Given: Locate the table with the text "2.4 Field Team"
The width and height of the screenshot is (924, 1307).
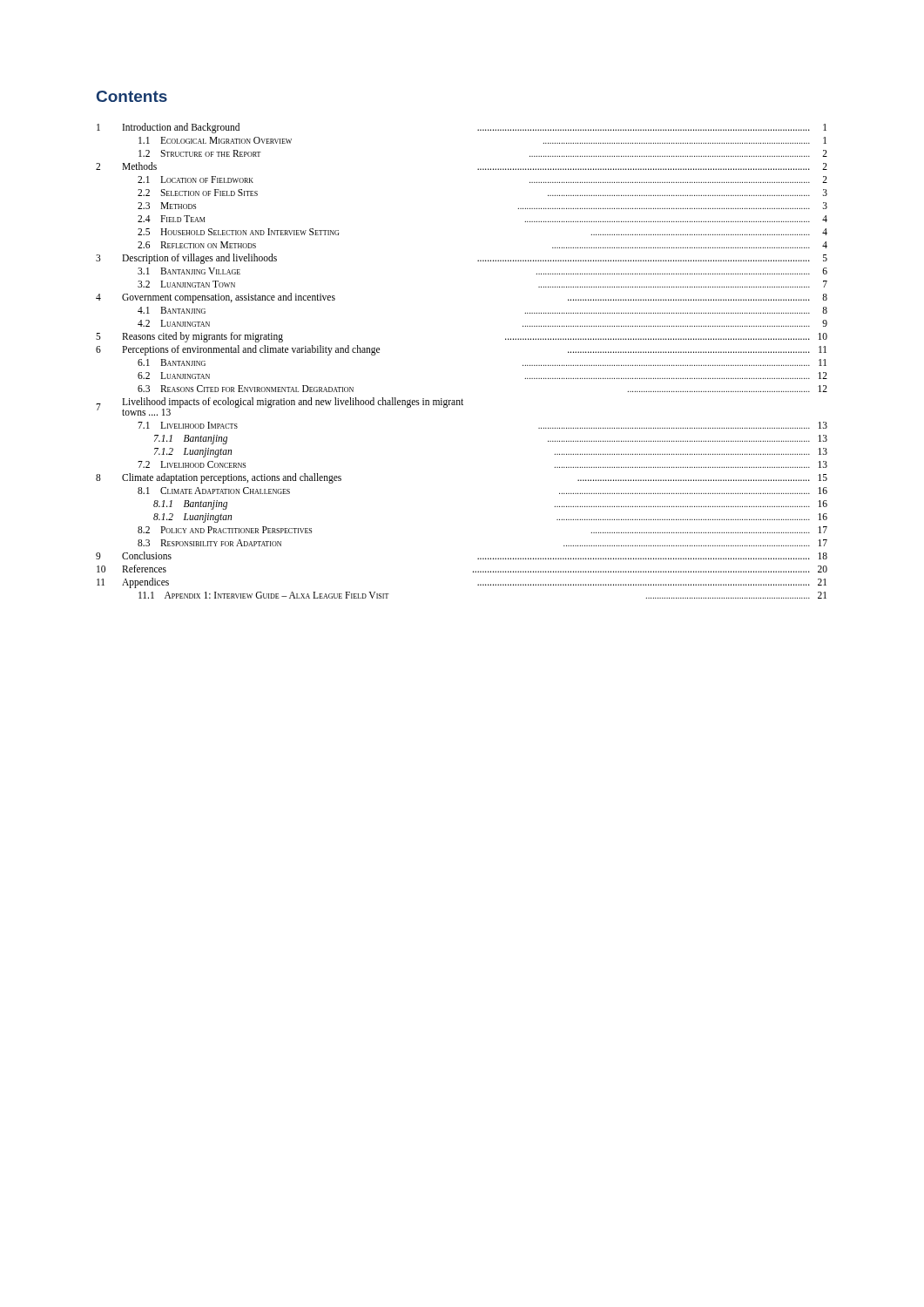Looking at the screenshot, I should [462, 361].
